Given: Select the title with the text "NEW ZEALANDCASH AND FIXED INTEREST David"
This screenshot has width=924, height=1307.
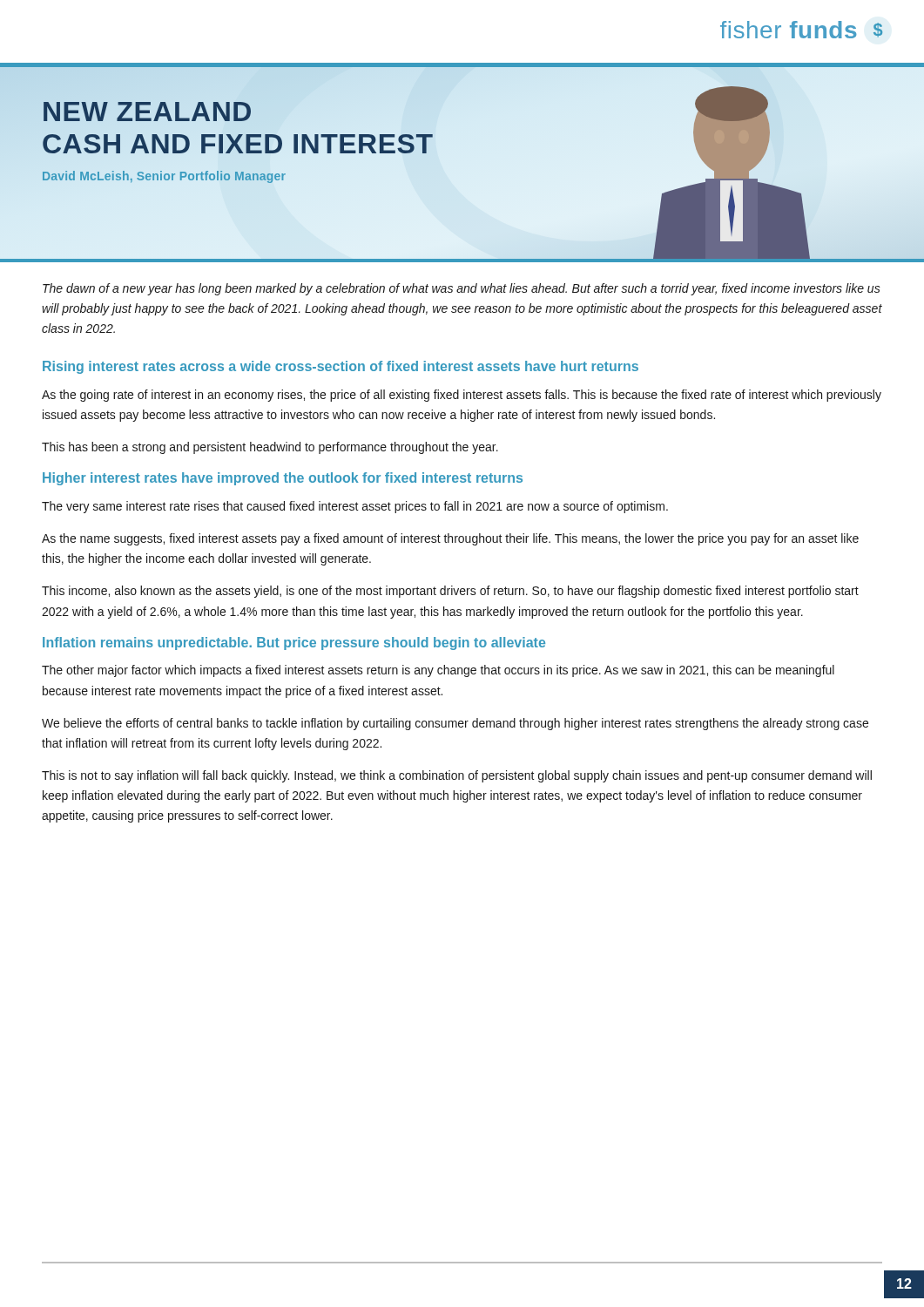Looking at the screenshot, I should [x=238, y=139].
